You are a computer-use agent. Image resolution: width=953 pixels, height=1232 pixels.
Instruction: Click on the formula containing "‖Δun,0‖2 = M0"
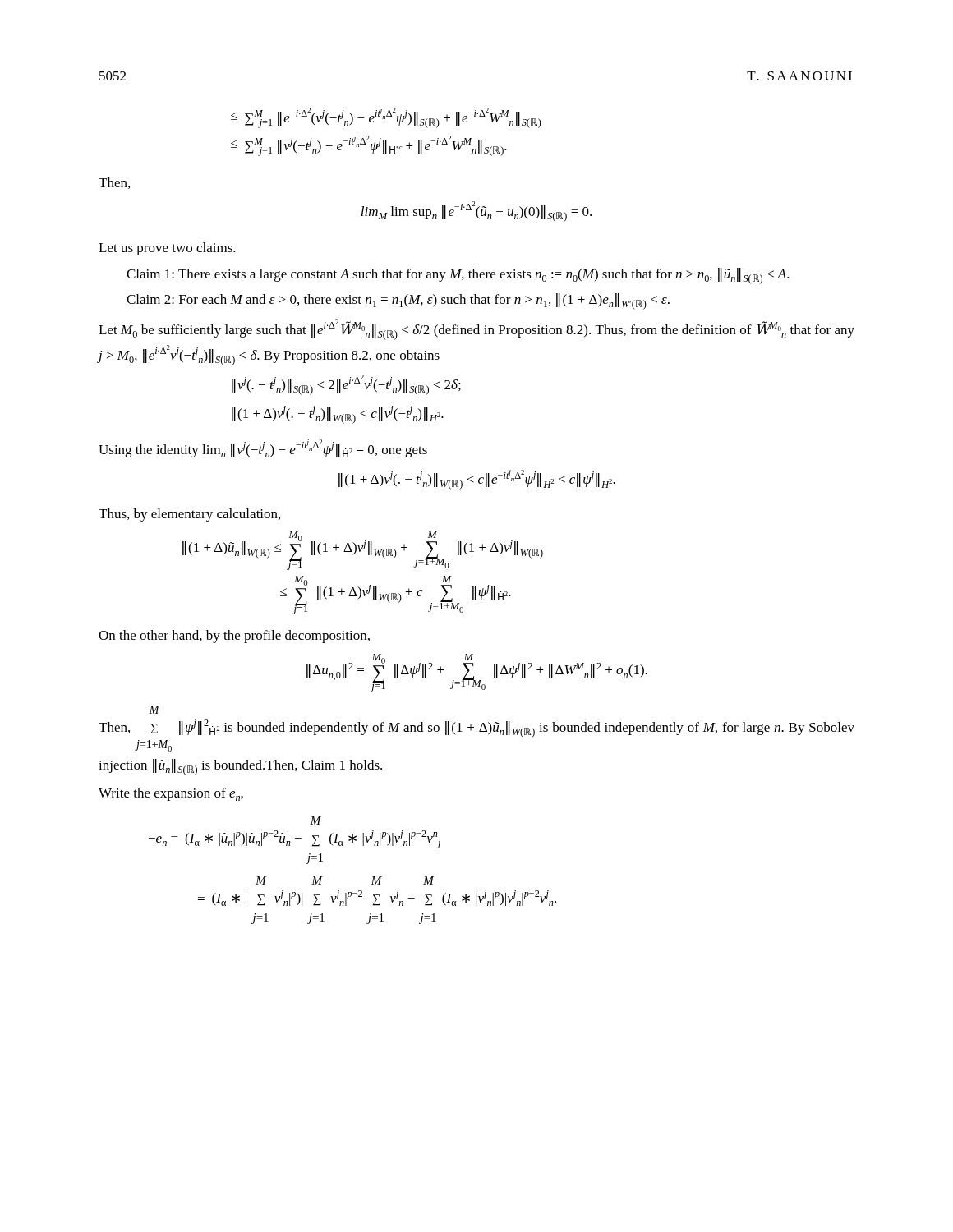coord(476,671)
